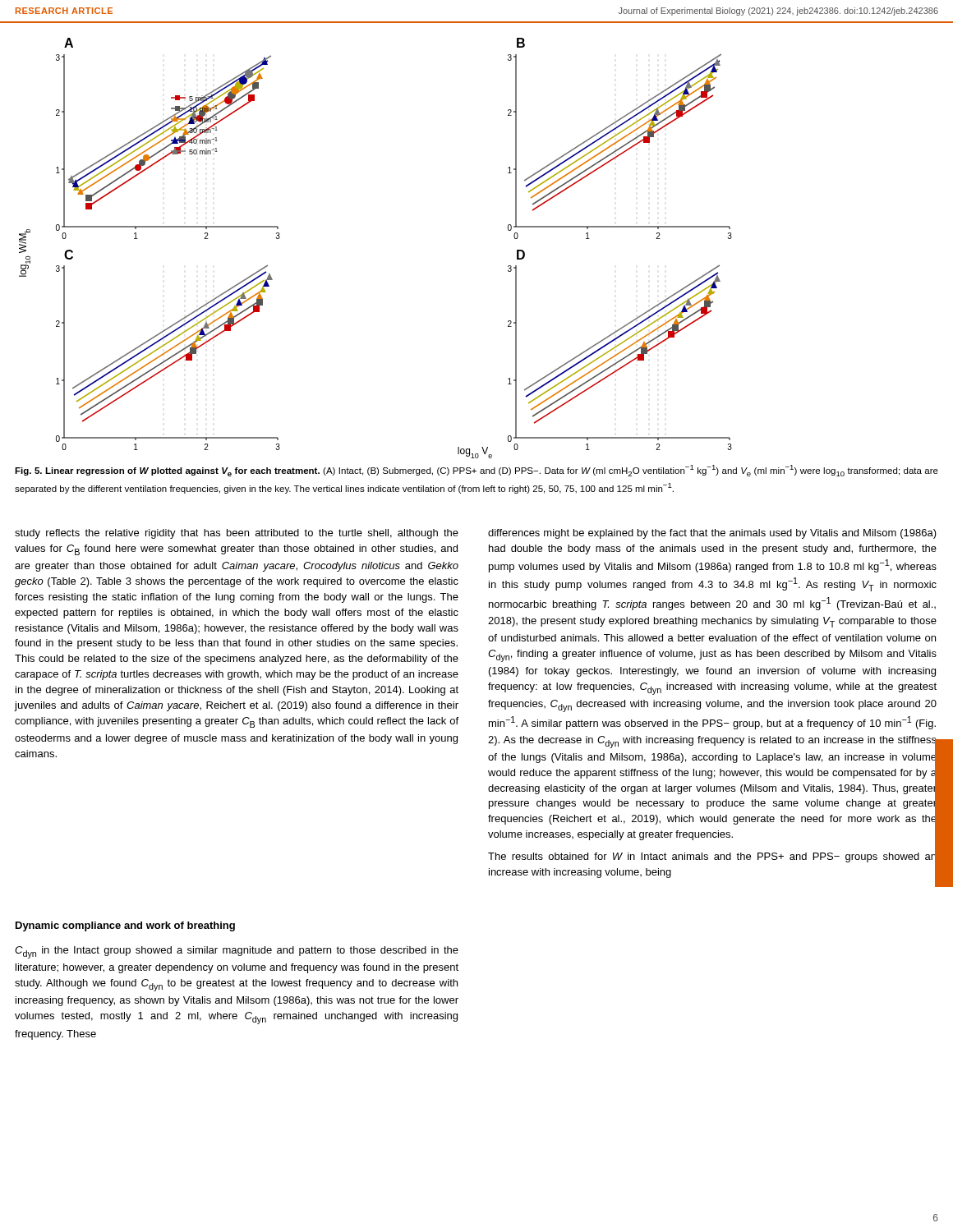953x1232 pixels.
Task: Click on the line chart
Action: point(476,245)
